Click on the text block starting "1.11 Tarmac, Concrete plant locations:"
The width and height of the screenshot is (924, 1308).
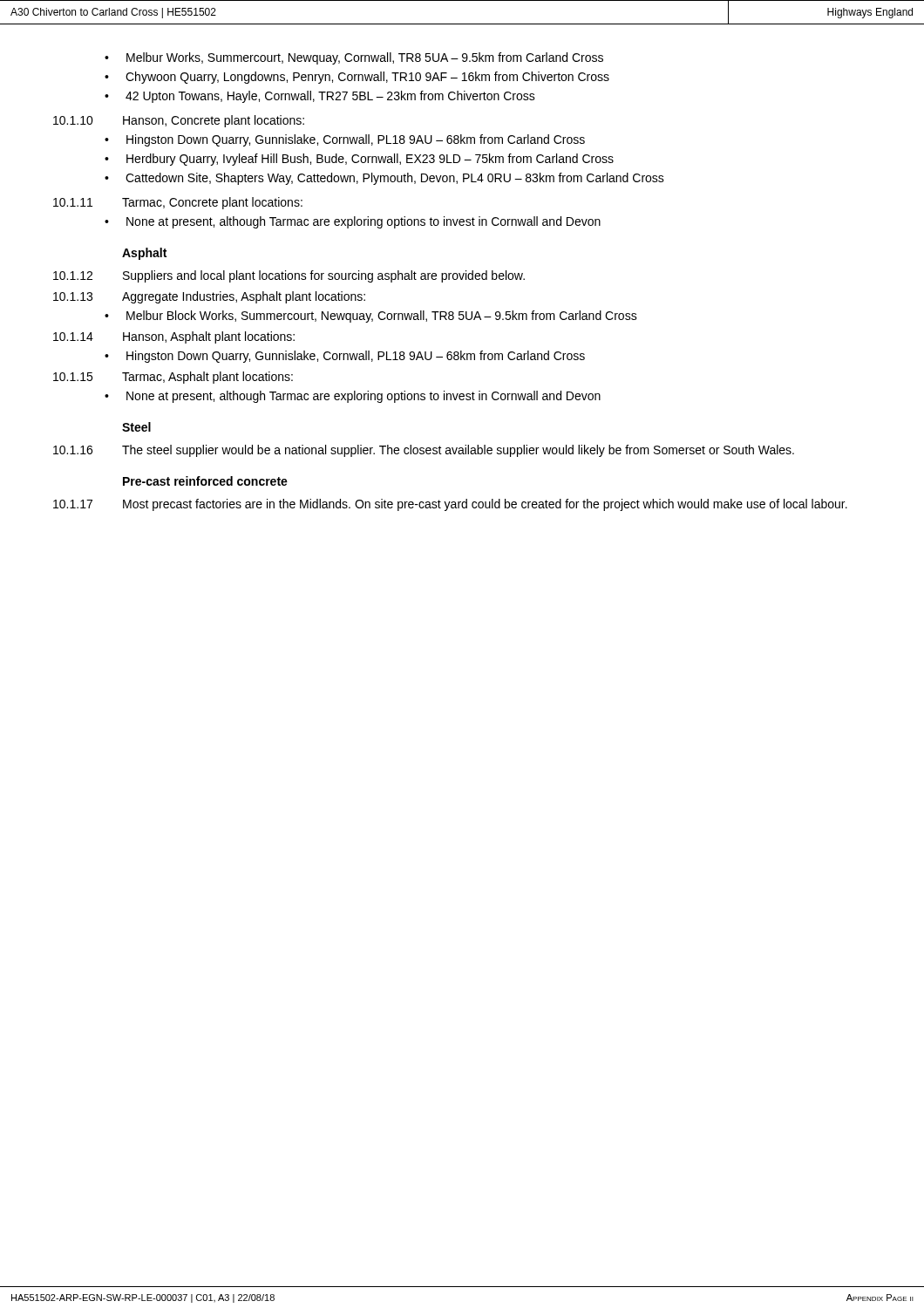point(178,203)
